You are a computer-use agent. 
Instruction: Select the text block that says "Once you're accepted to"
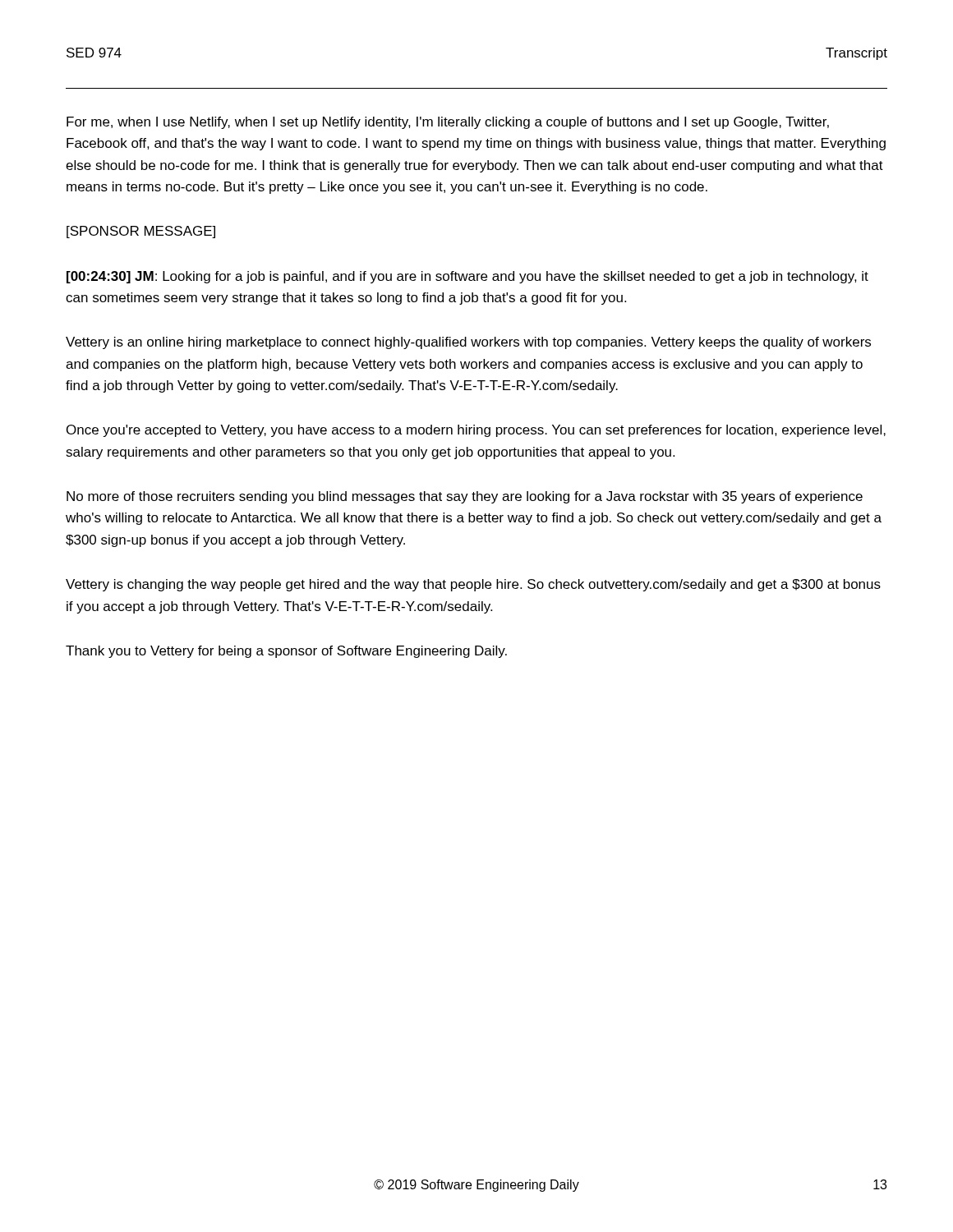pos(476,441)
